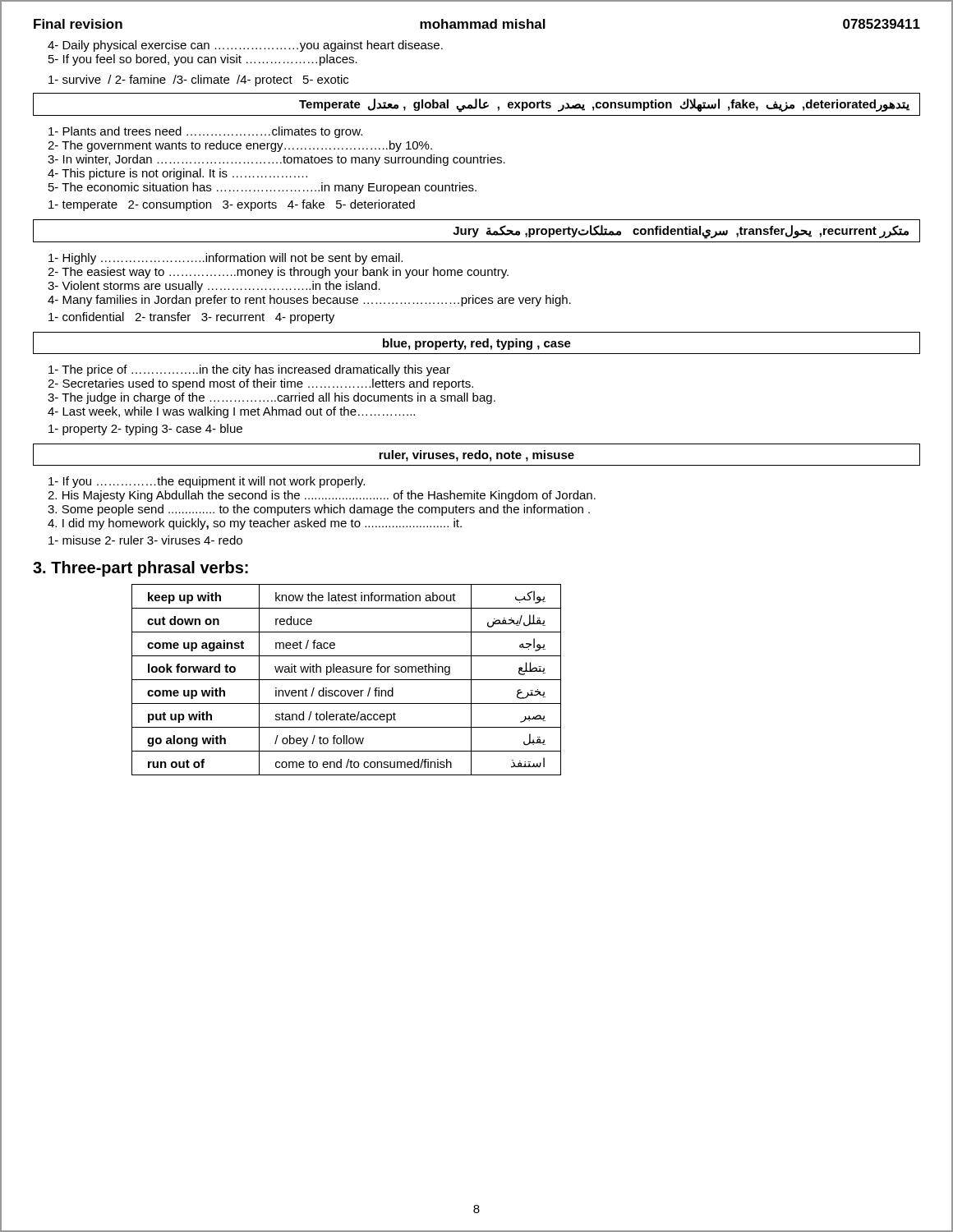The image size is (953, 1232).
Task: Where is the passage that starts "1- Plants and trees need …………………climates to grow."?
Action: pyautogui.click(x=277, y=168)
